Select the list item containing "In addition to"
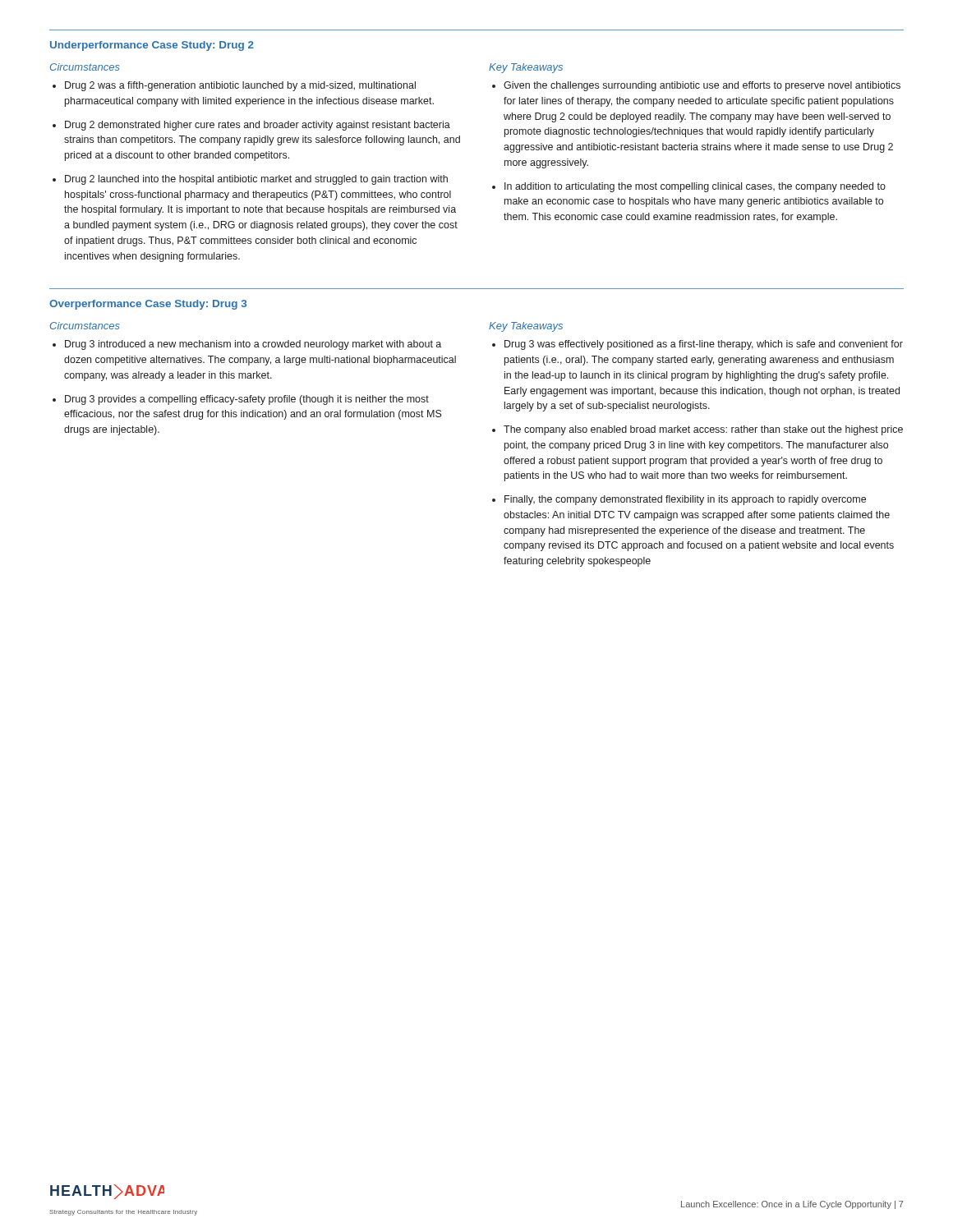Viewport: 953px width, 1232px height. tap(695, 201)
